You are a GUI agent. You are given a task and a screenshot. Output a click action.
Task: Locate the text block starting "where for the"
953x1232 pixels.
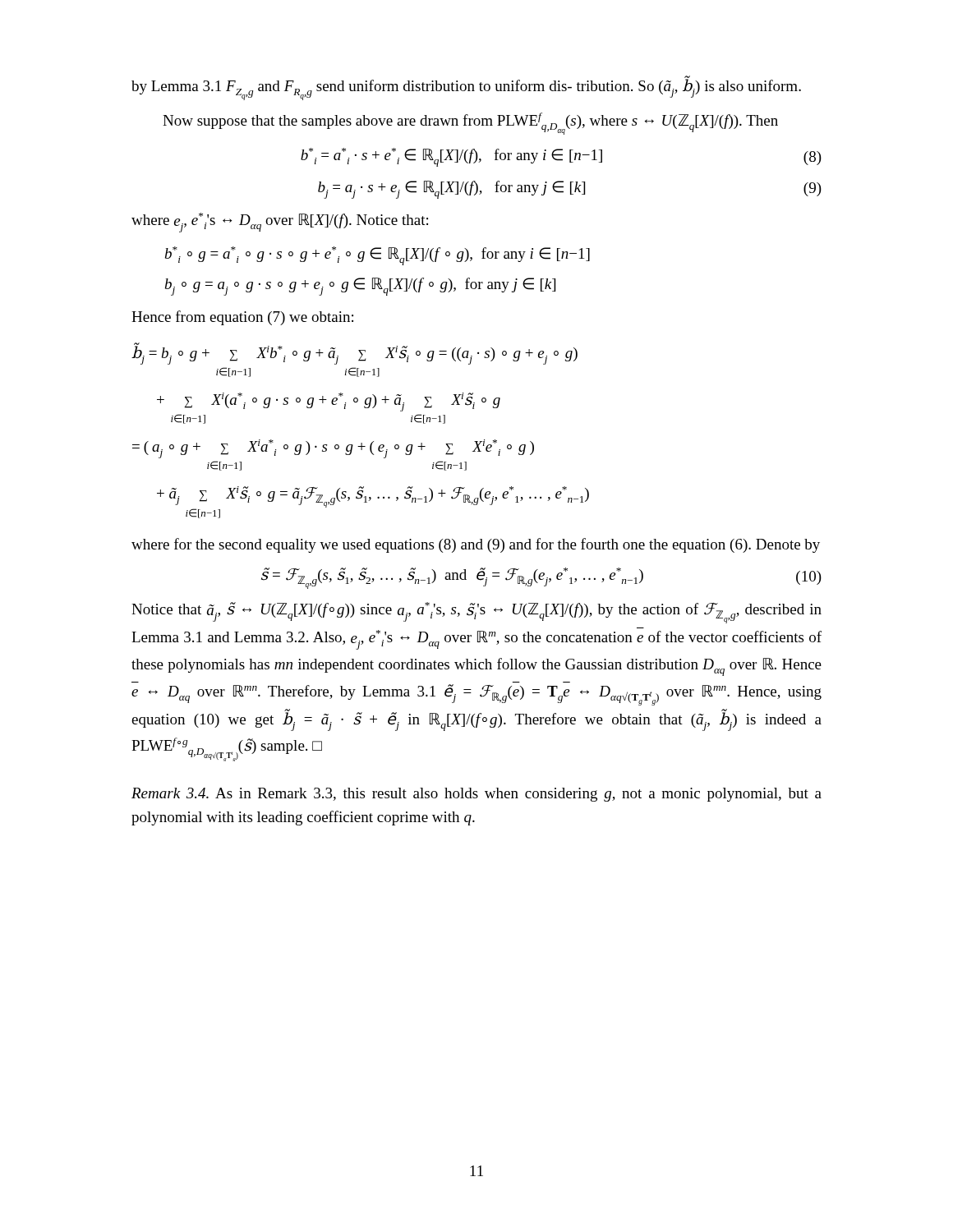(x=476, y=544)
